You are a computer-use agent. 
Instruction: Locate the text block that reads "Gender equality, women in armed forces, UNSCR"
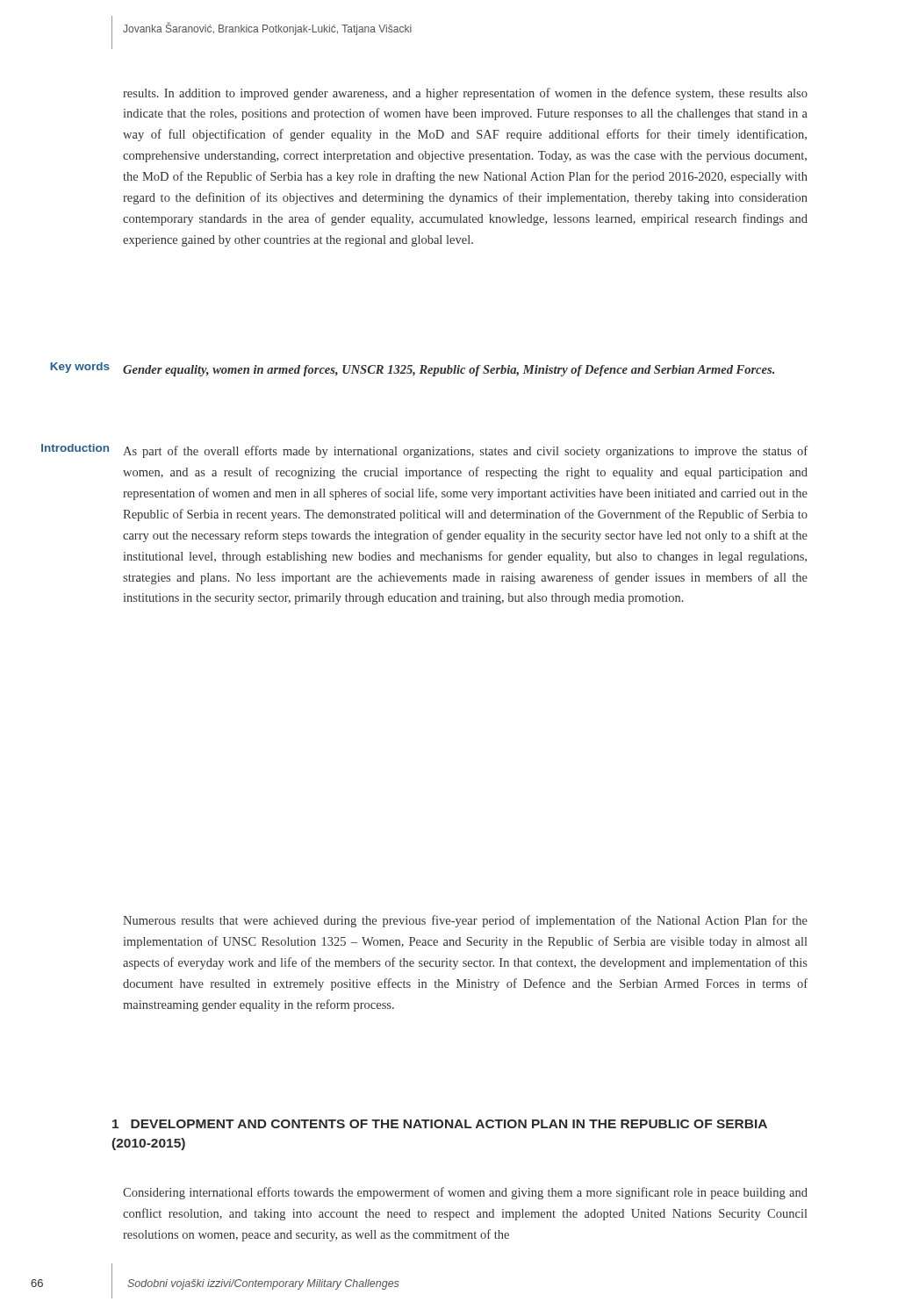point(449,369)
